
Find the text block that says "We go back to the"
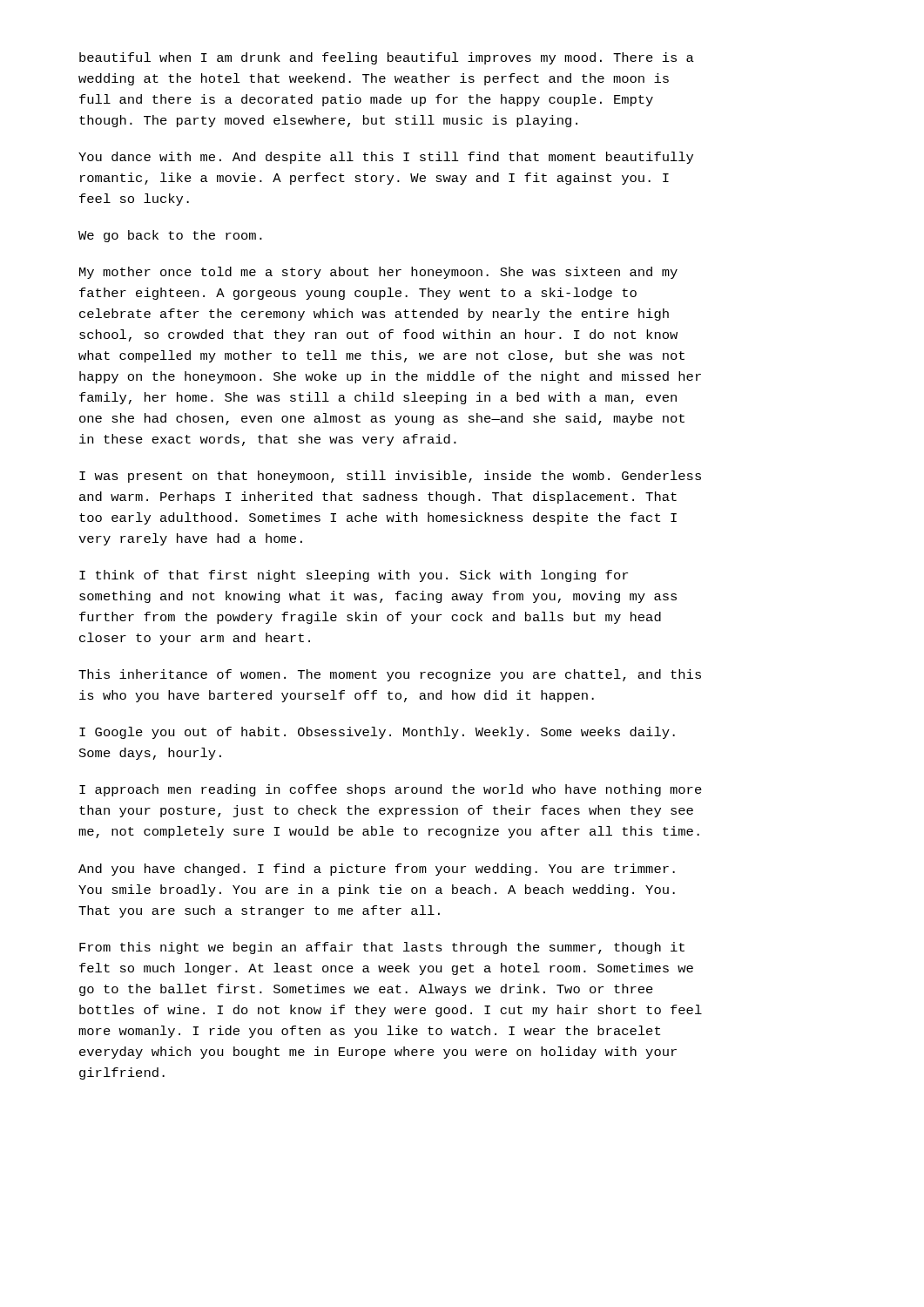tap(172, 236)
